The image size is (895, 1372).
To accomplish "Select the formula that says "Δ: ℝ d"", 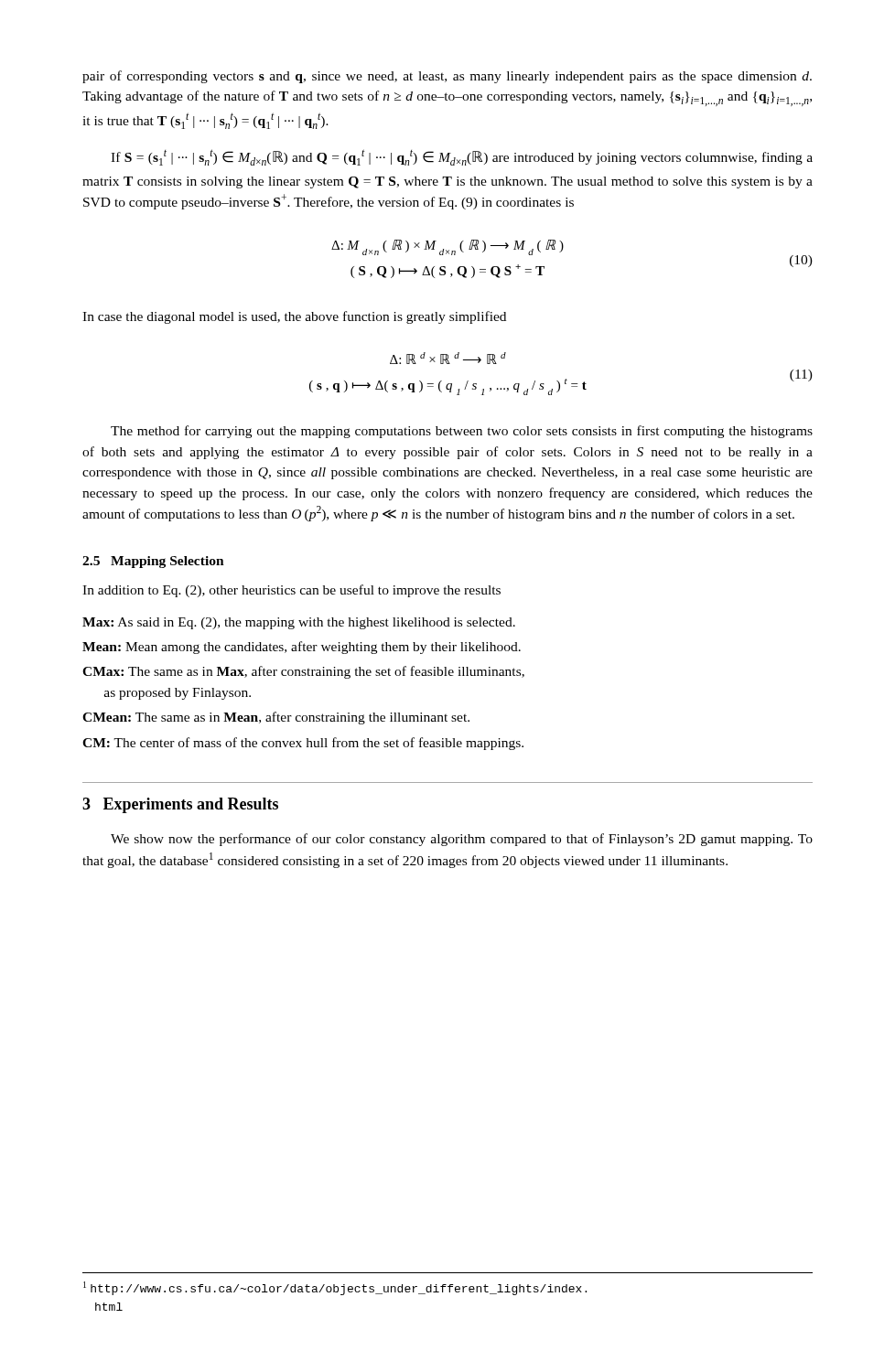I will coord(532,374).
